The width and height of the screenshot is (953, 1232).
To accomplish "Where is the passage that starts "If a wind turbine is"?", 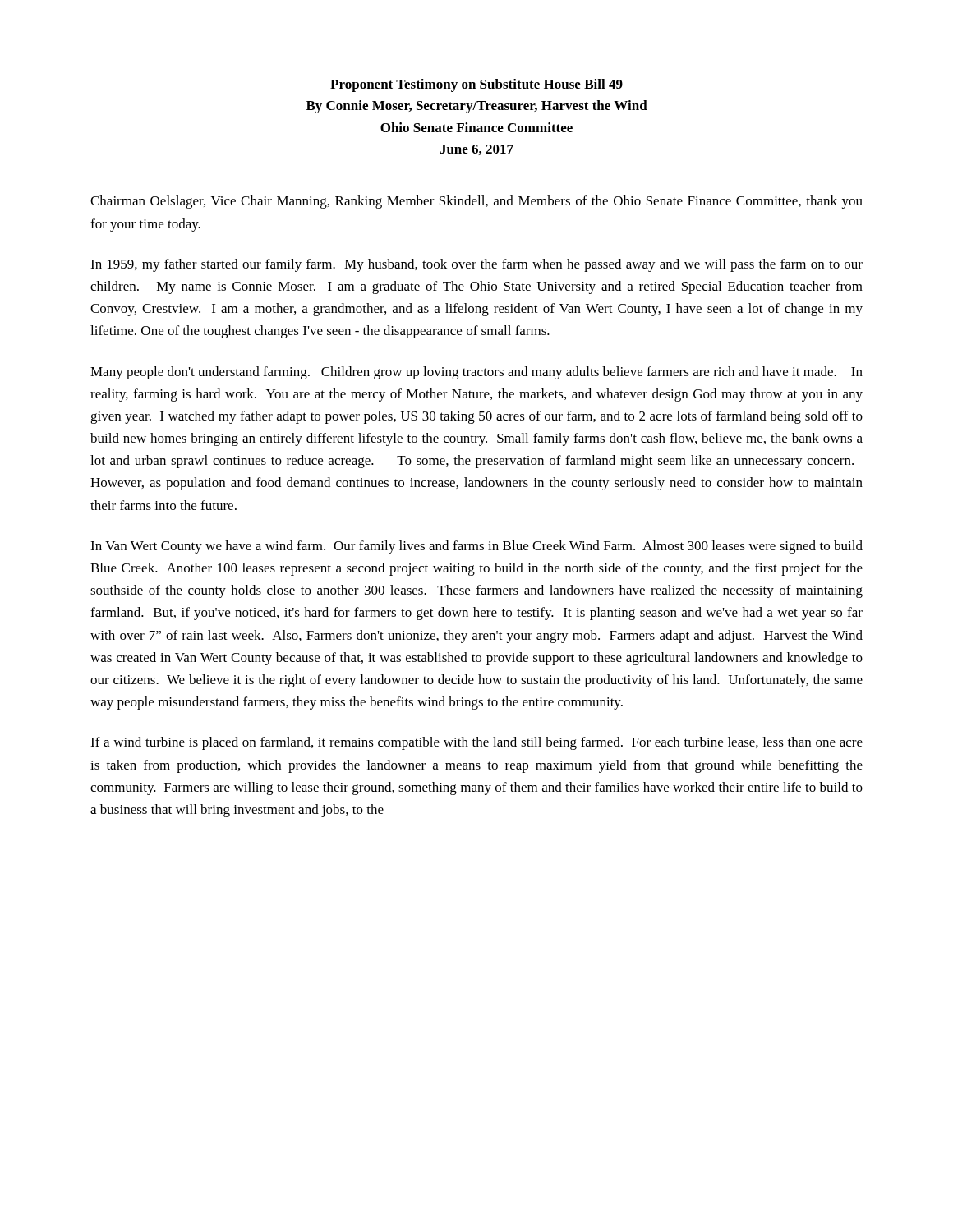I will coord(476,776).
